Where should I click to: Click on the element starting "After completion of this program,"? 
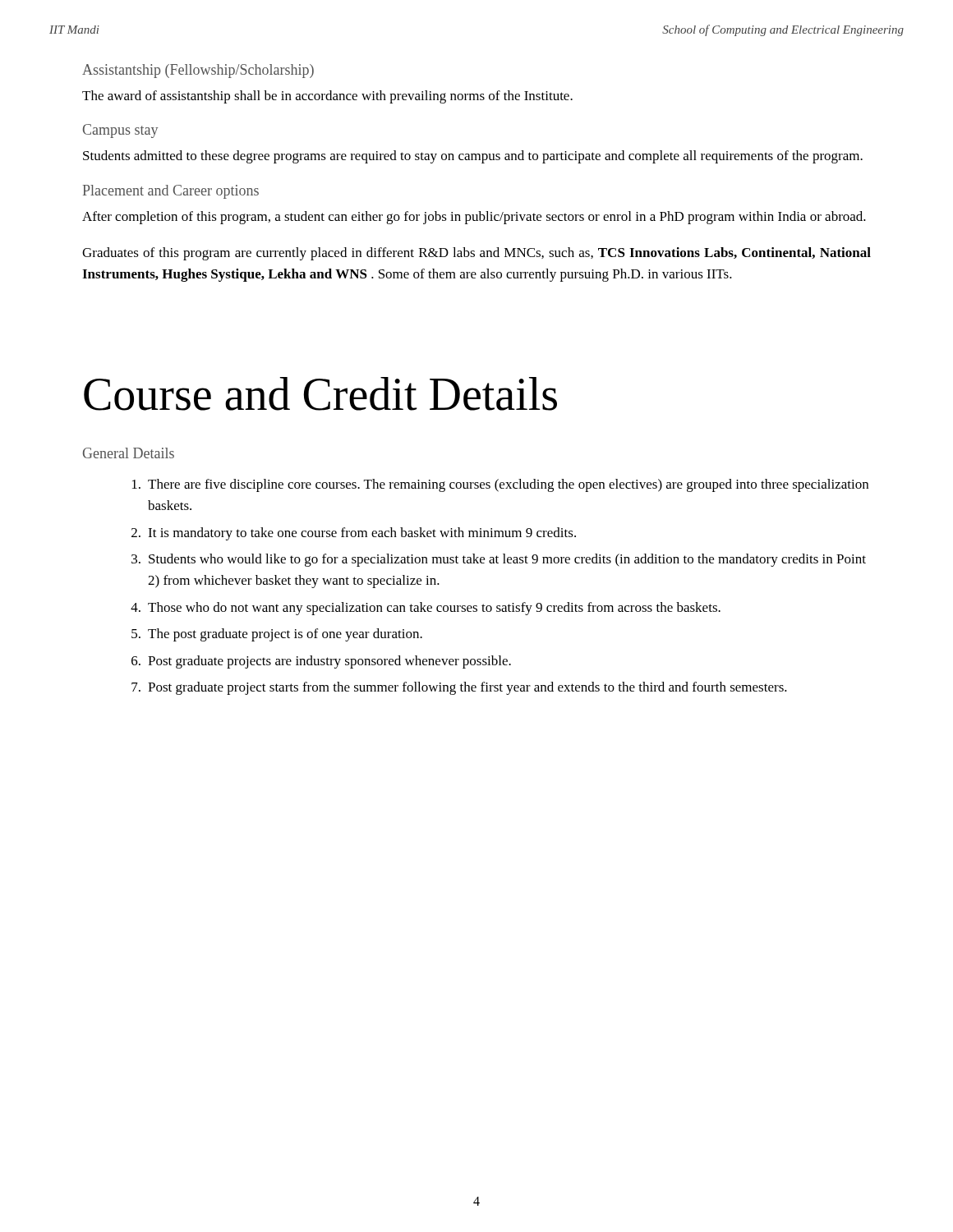[x=474, y=216]
